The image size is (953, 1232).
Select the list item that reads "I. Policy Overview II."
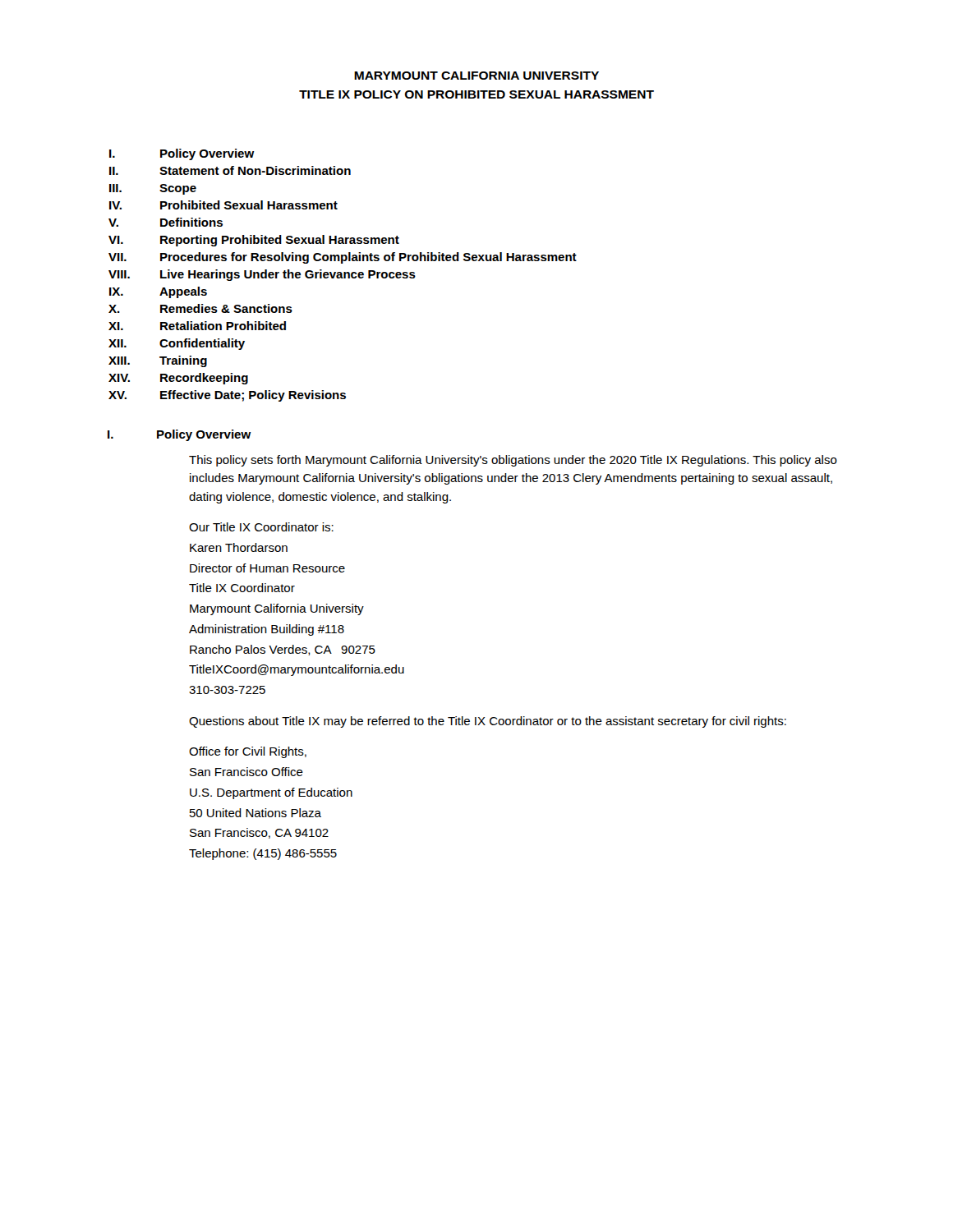coord(182,154)
